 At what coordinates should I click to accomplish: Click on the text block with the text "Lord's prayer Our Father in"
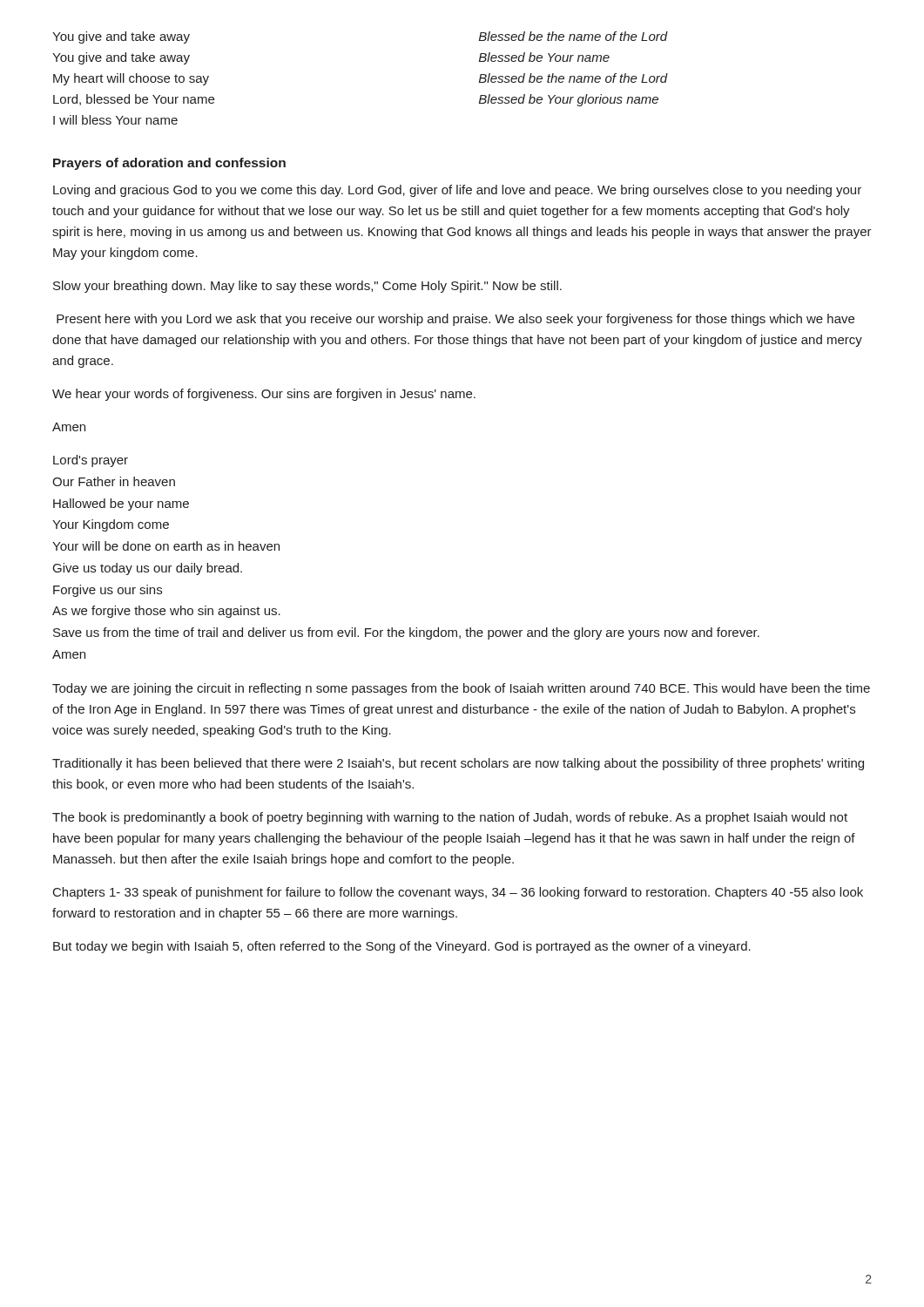tap(91, 461)
